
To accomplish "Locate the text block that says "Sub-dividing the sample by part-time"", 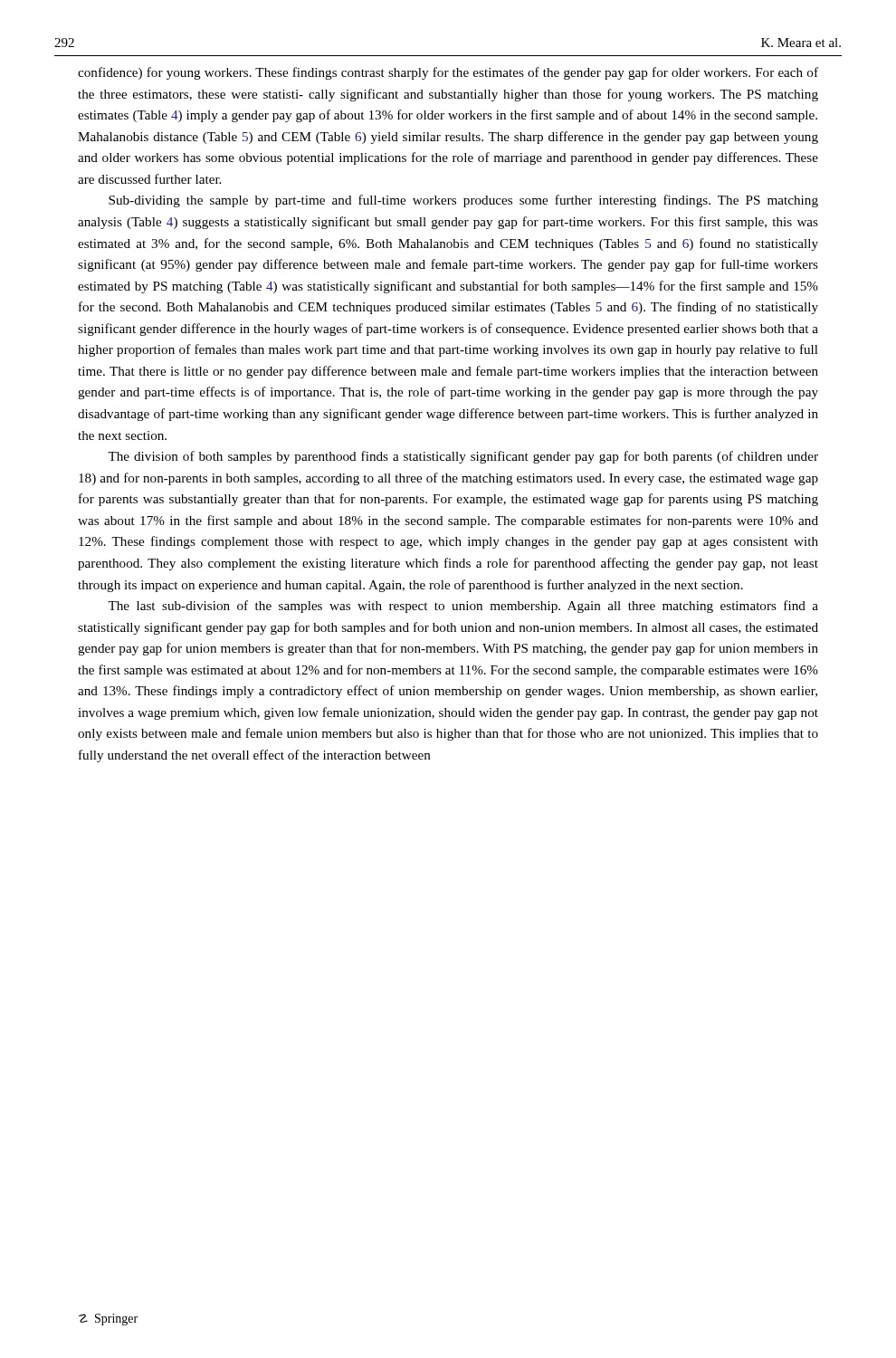I will 448,318.
